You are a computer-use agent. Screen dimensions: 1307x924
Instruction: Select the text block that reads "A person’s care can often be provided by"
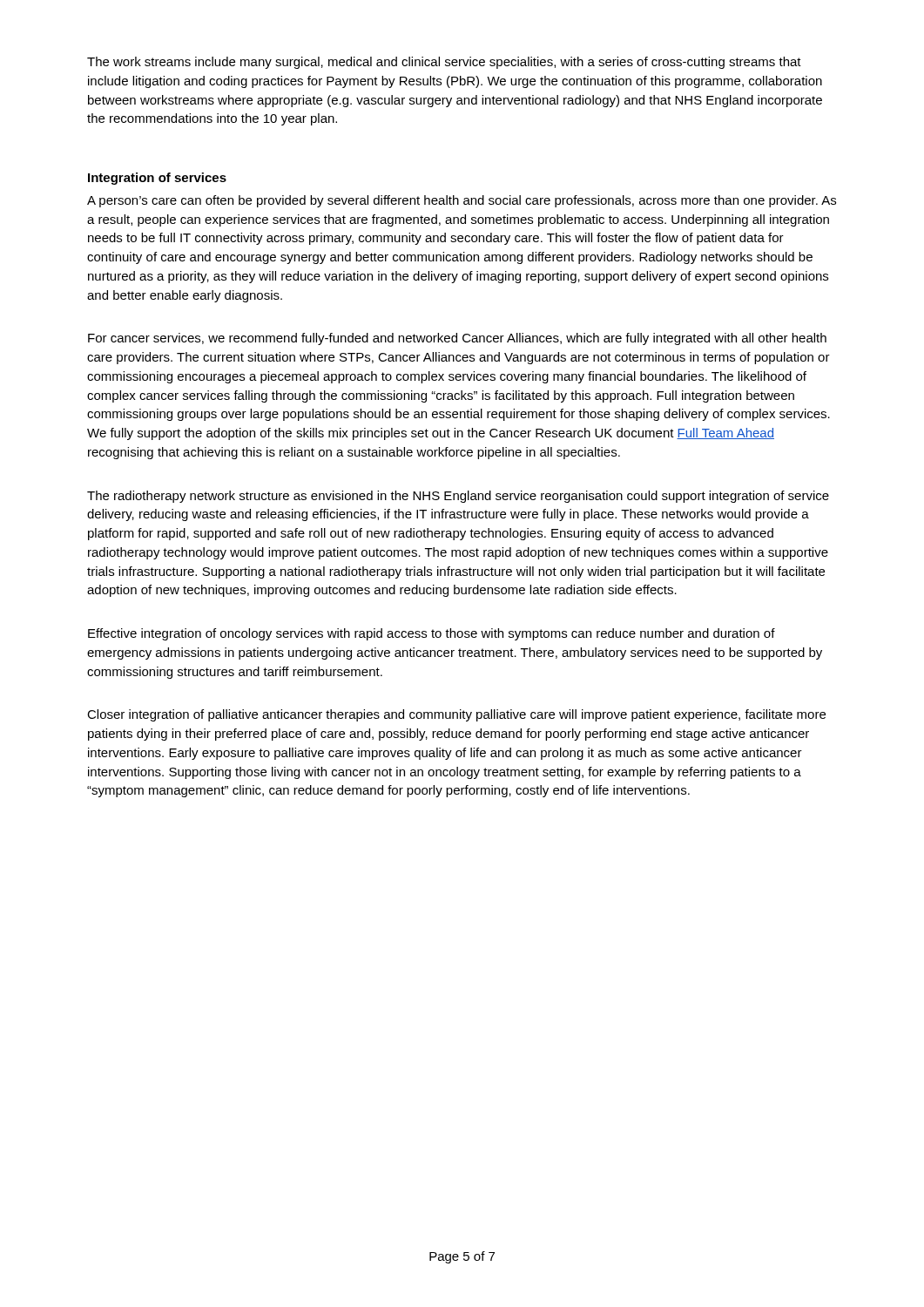(x=462, y=247)
